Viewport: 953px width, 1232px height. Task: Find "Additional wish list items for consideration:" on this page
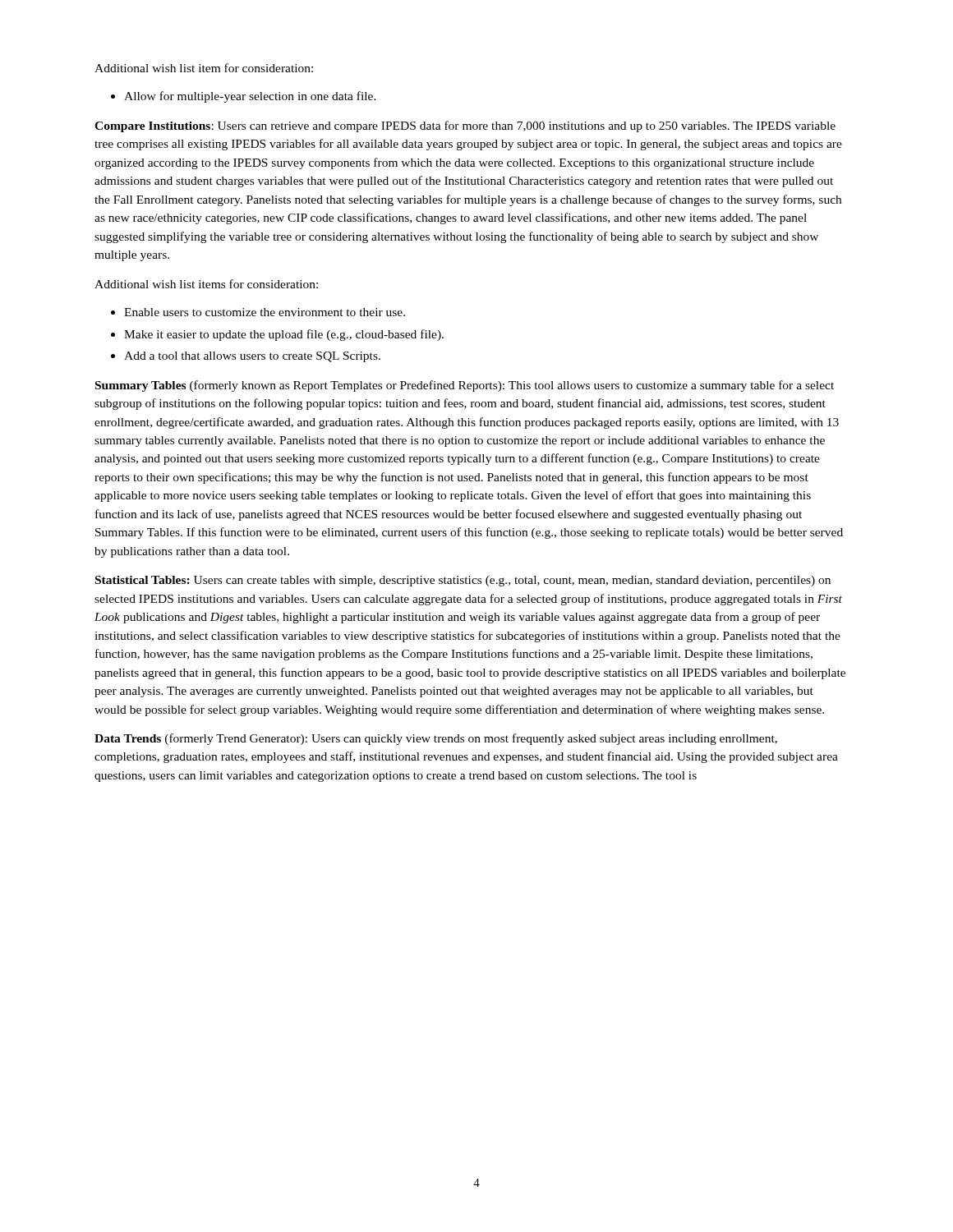coord(207,284)
